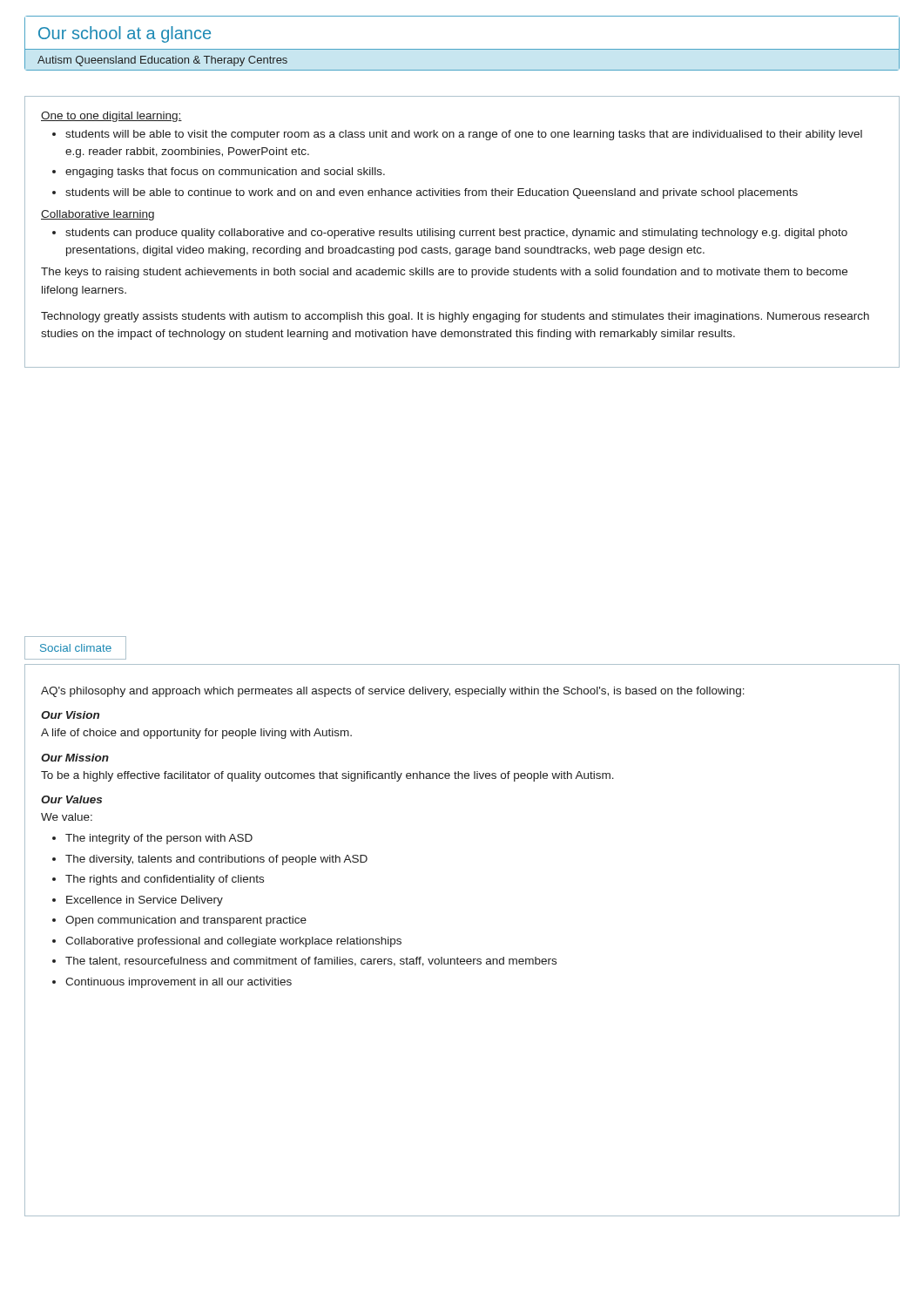Point to the block beginning "engaging tasks that"
Viewport: 924px width, 1307px height.
click(225, 171)
